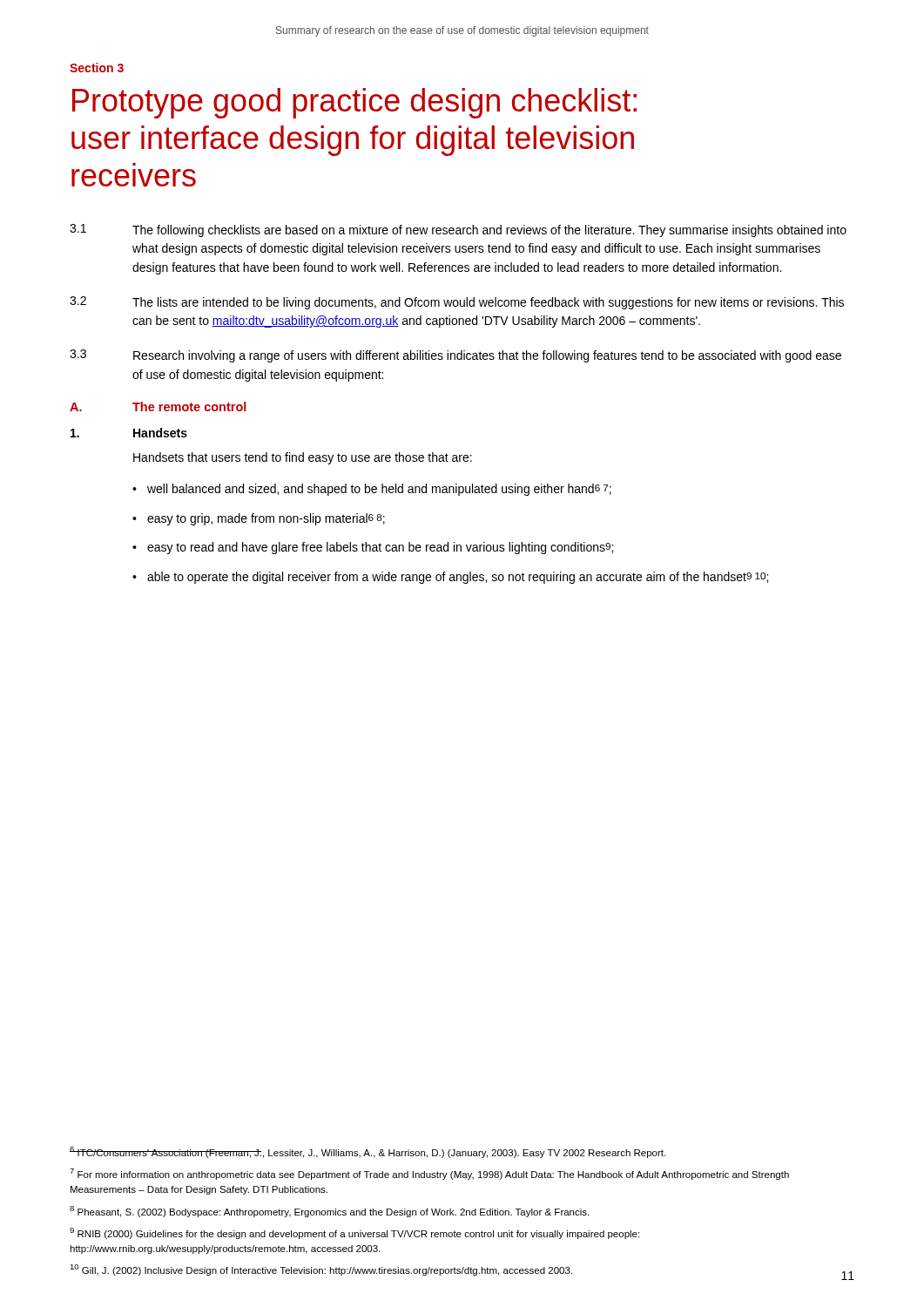Click the passage that begins "easy to read and have"
This screenshot has height=1307, width=924.
pos(381,547)
